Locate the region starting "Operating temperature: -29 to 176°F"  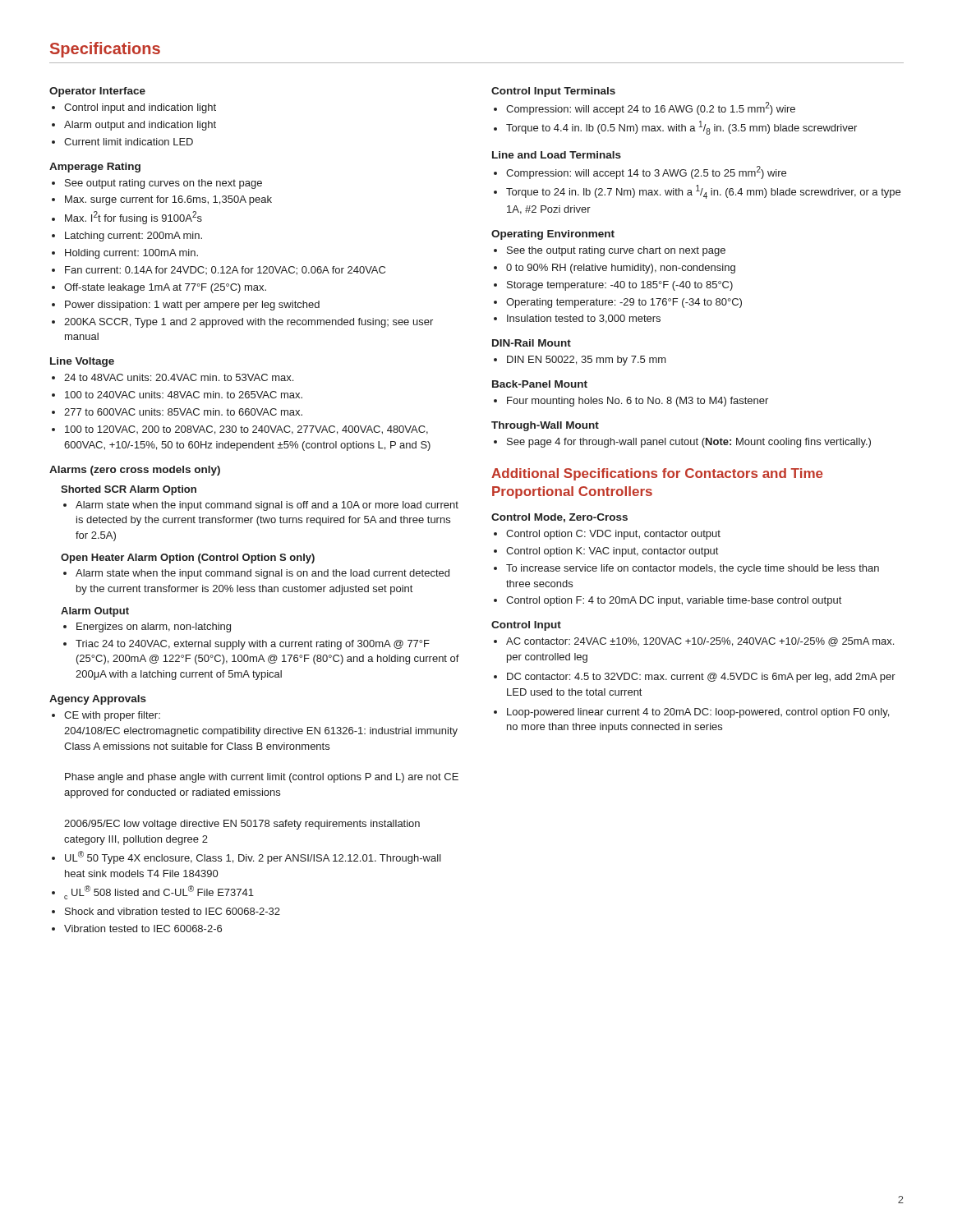[x=624, y=301]
